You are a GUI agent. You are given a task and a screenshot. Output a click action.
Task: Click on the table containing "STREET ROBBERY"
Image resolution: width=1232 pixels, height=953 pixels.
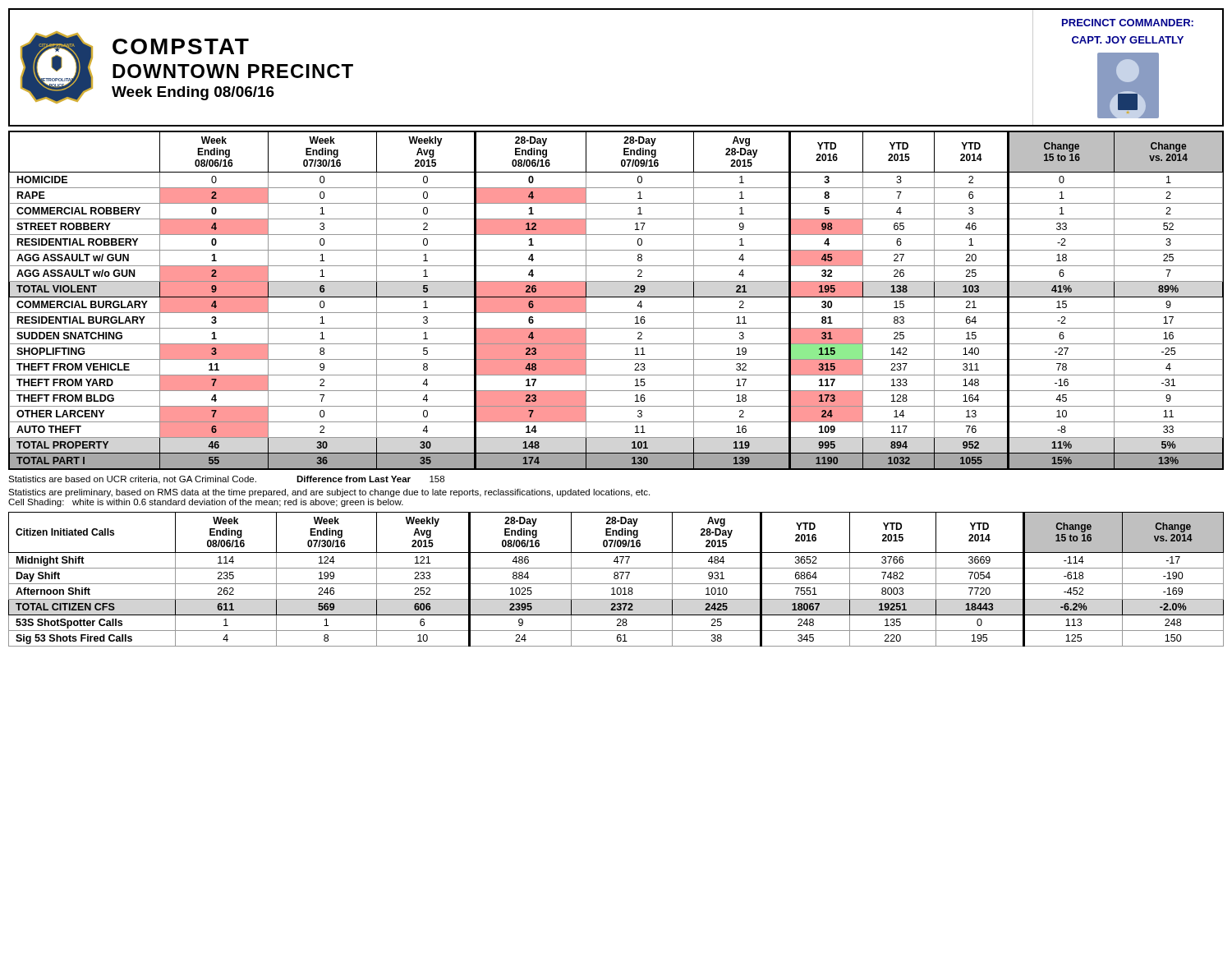coord(616,300)
